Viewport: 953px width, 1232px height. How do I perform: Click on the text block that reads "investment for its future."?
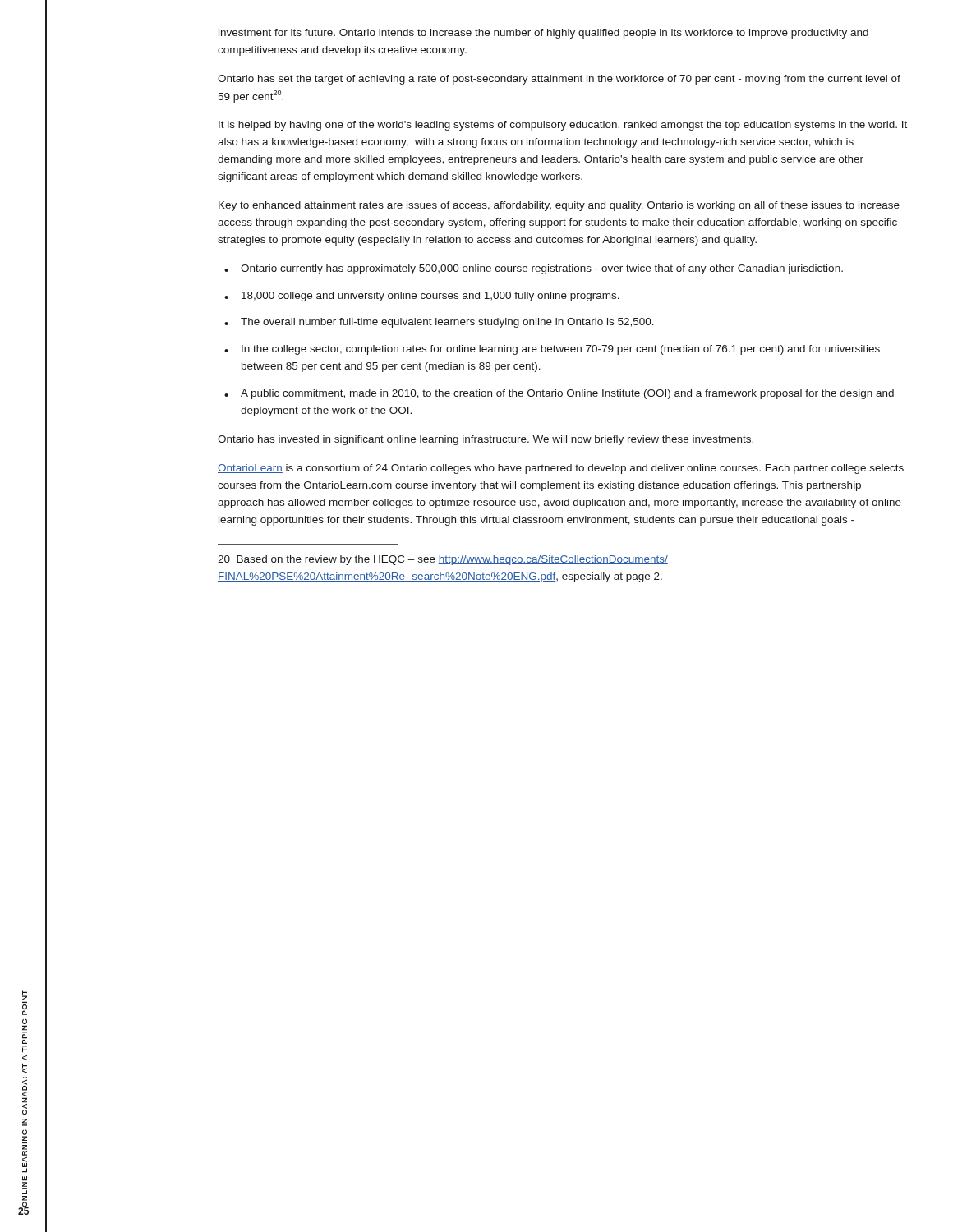coord(563,42)
